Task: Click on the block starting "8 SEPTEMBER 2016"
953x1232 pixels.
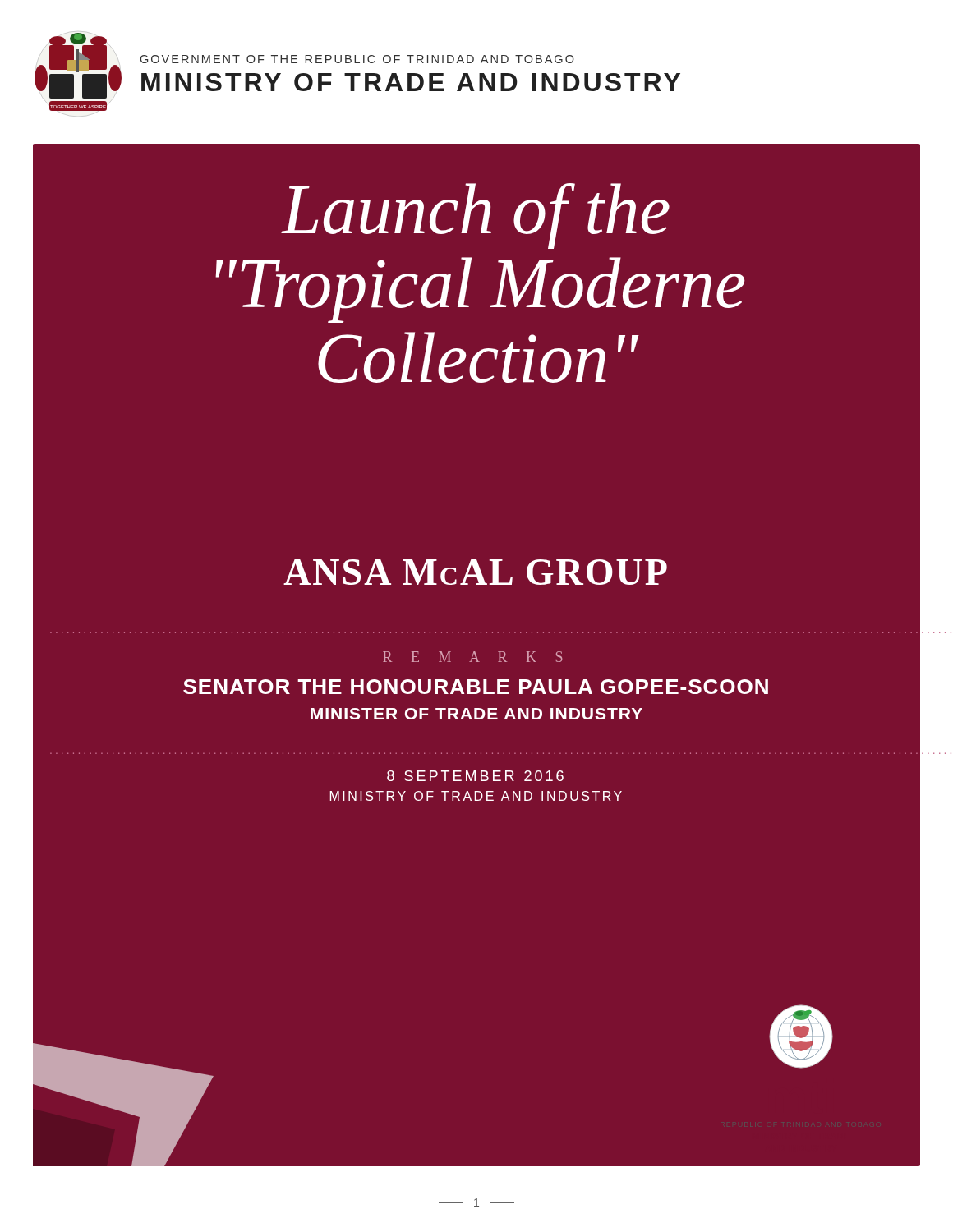Action: coord(476,786)
